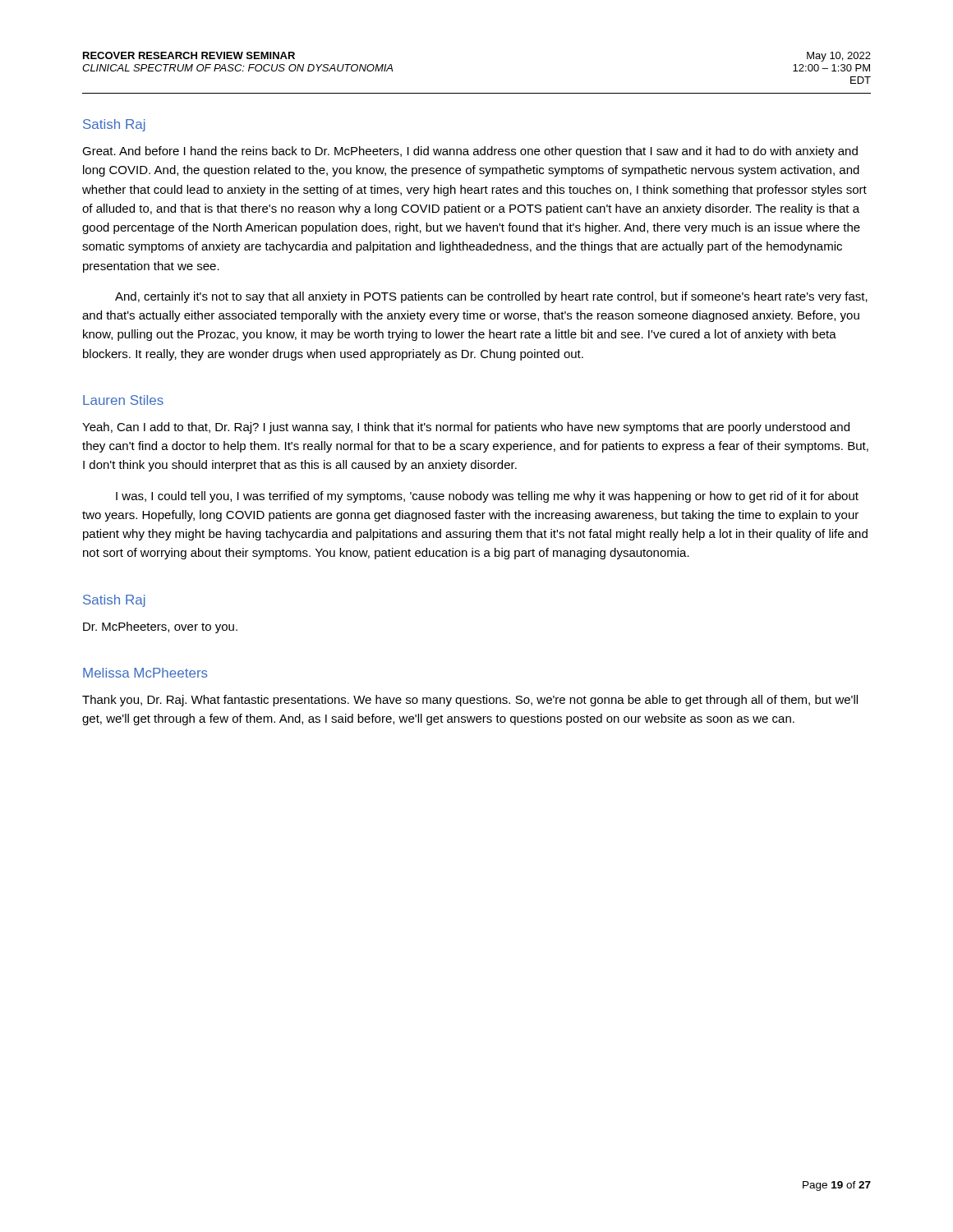Click on the text block starting "Yeah, Can I add to that,"
This screenshot has height=1232, width=953.
[476, 490]
